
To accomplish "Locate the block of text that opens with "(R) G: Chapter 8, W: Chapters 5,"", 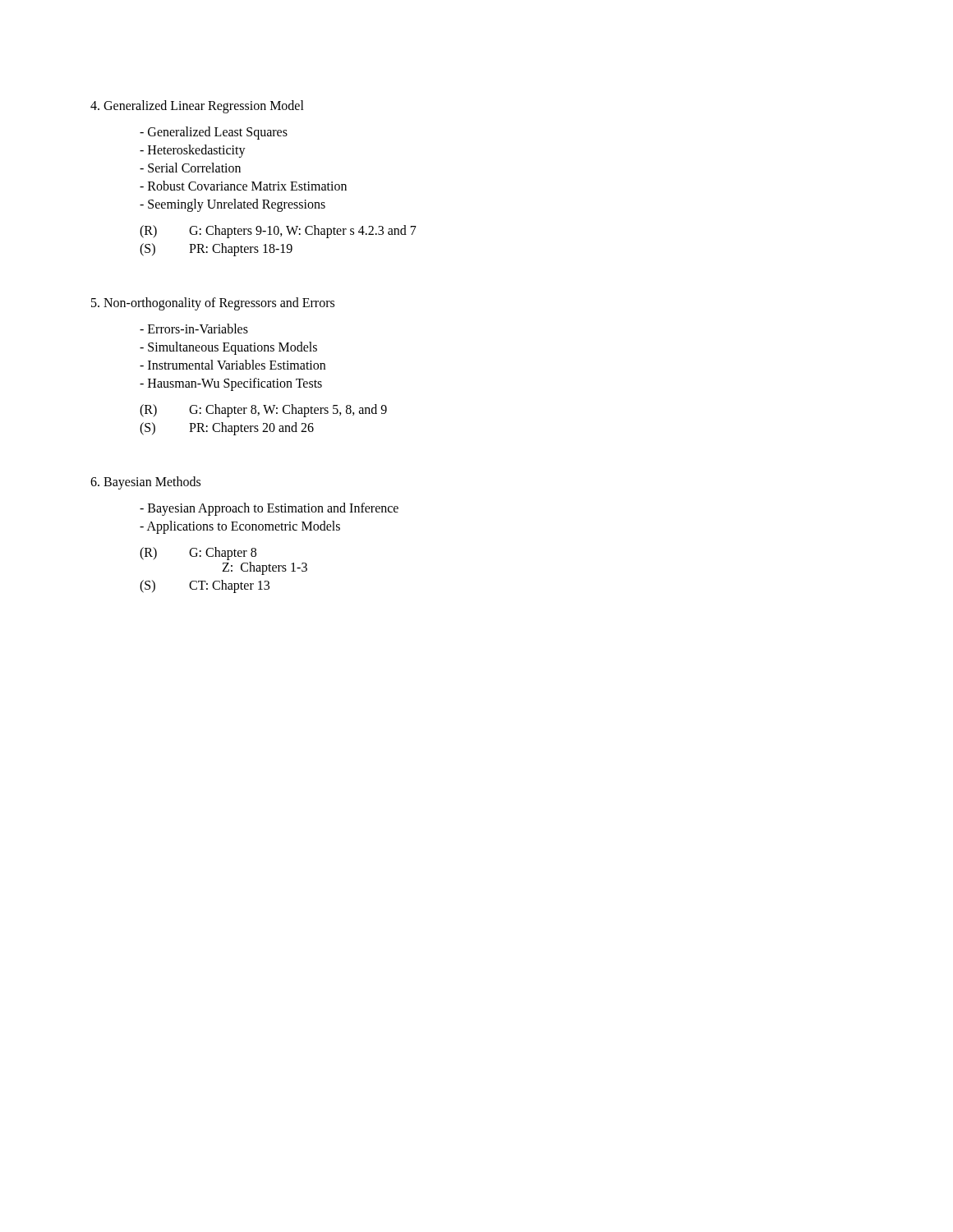I will 263,410.
